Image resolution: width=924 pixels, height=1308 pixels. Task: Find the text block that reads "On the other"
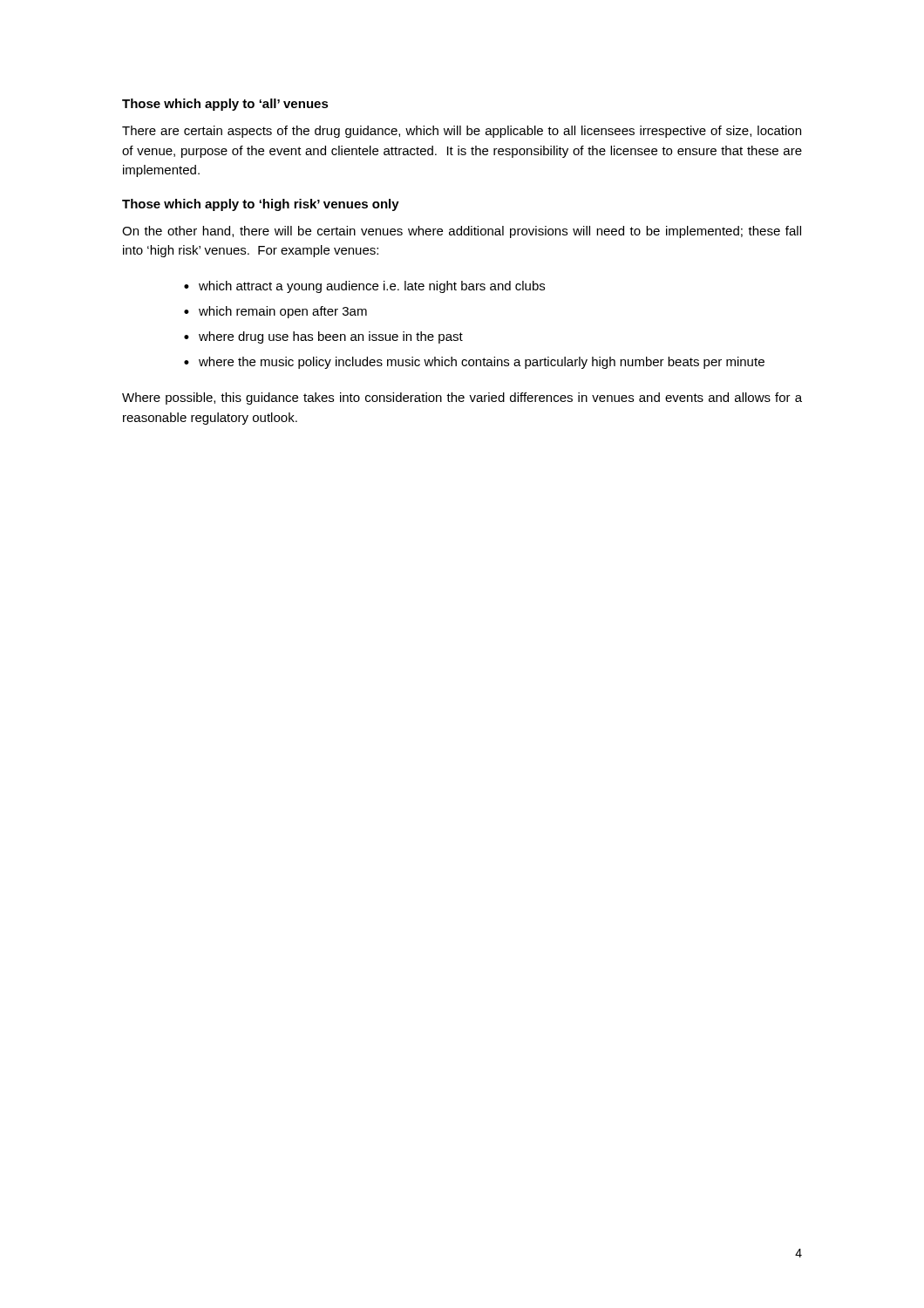point(462,240)
